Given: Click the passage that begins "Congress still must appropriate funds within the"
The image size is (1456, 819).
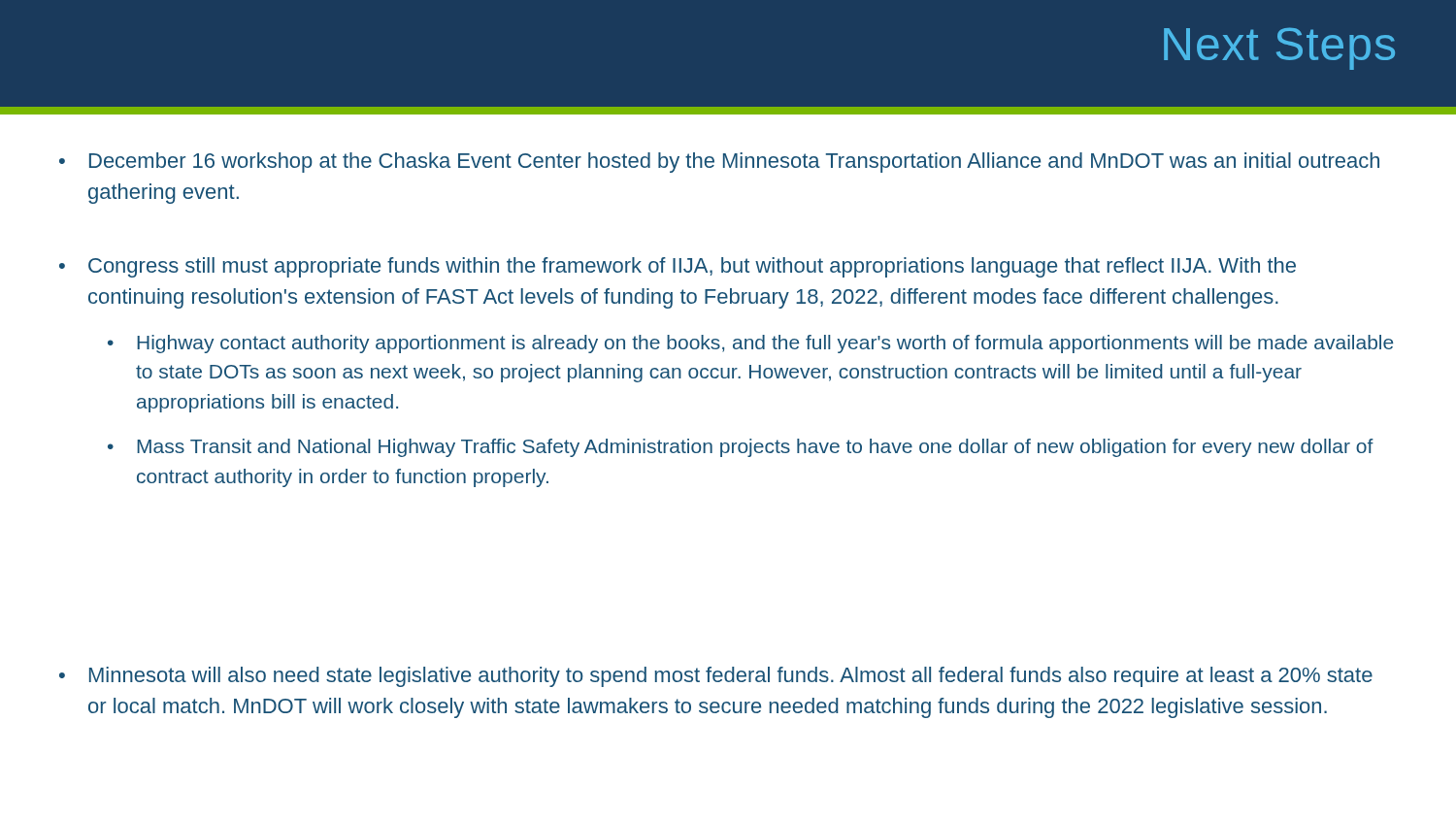Looking at the screenshot, I should (x=728, y=371).
